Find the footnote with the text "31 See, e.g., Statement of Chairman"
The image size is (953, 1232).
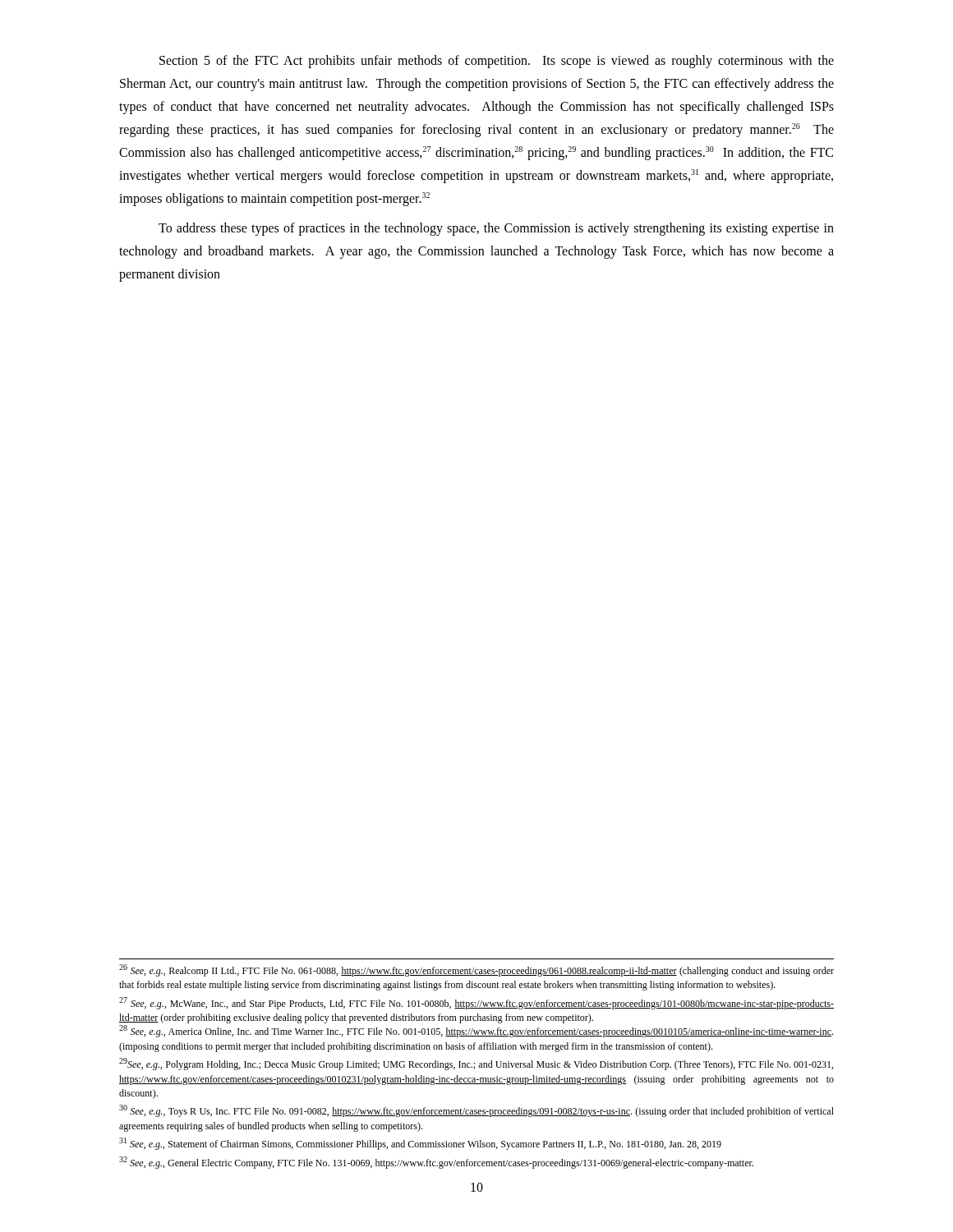coord(420,1144)
